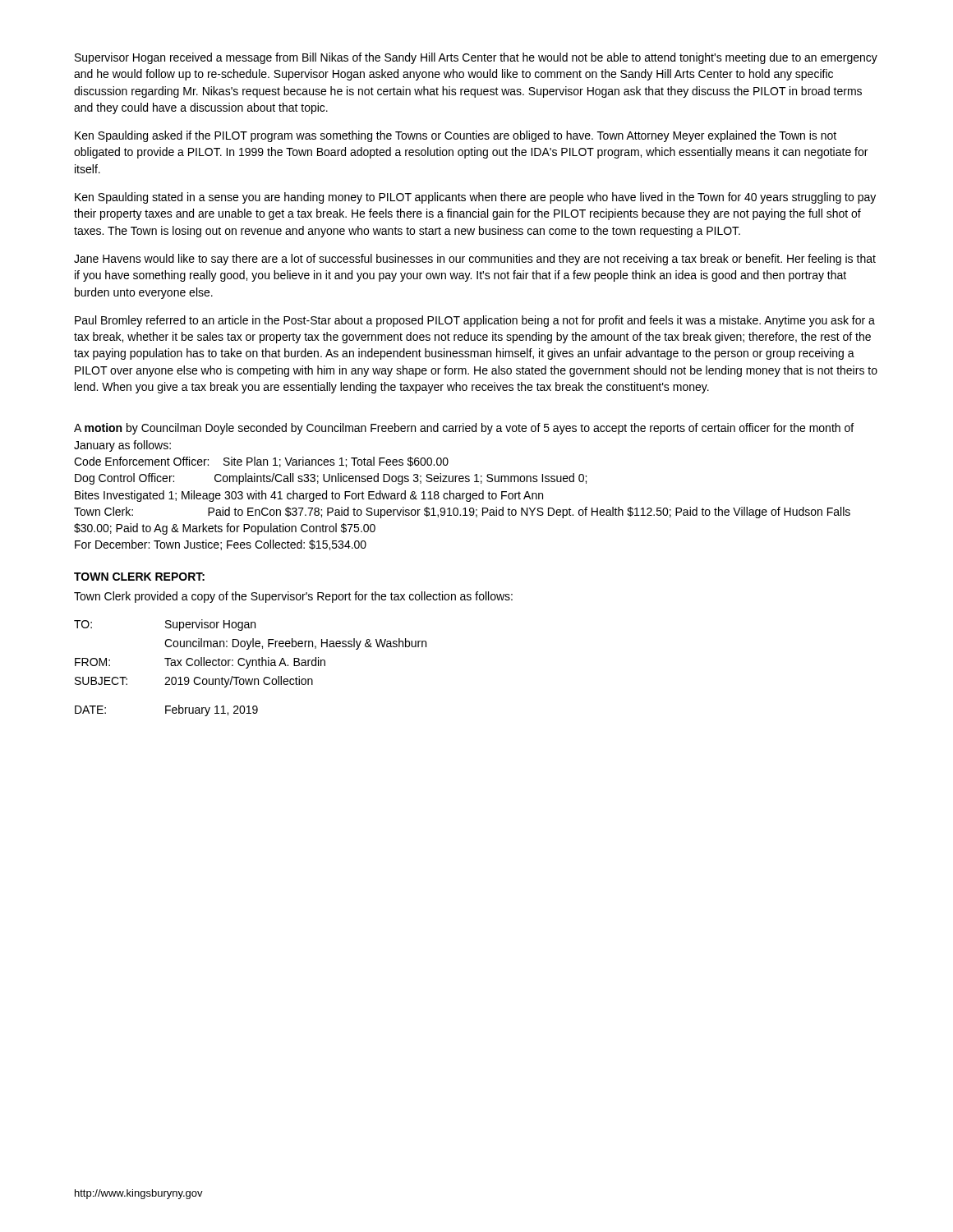
Task: Find the text block starting "Supervisor Hogan received a"
Action: click(x=476, y=82)
